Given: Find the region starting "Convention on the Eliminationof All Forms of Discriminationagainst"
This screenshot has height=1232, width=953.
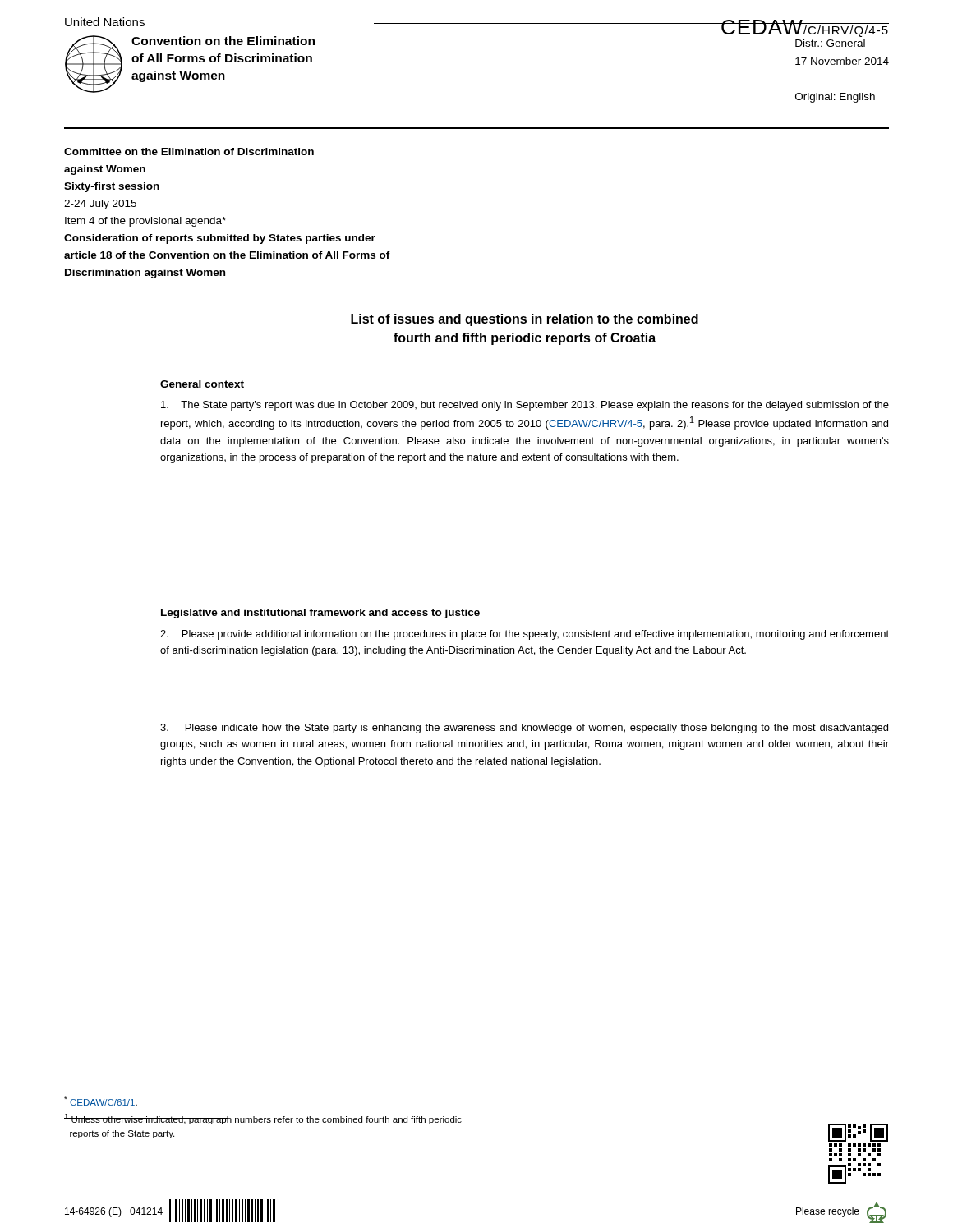Looking at the screenshot, I should (223, 58).
